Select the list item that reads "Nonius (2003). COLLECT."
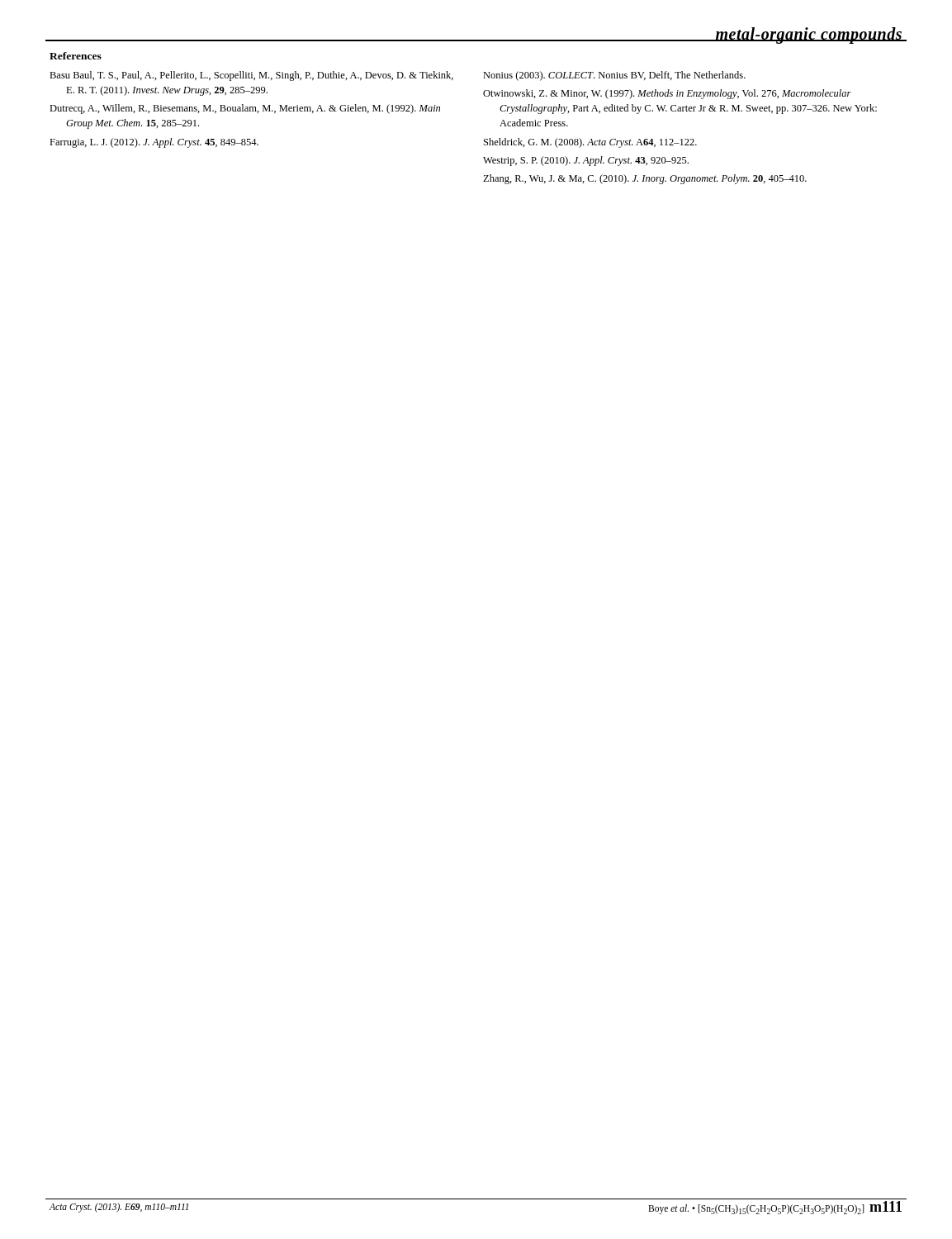This screenshot has height=1239, width=952. [614, 75]
